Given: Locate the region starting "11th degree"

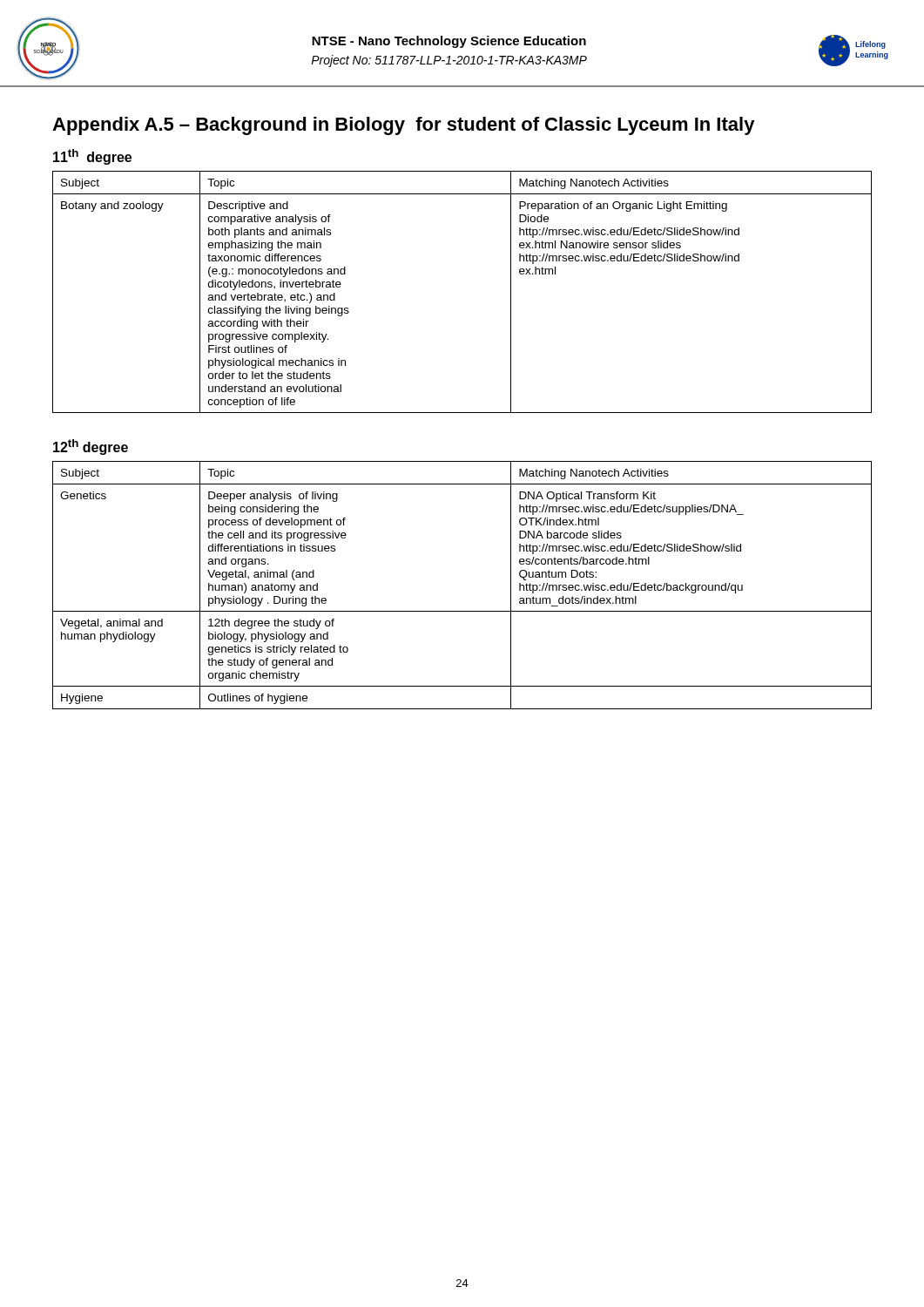Looking at the screenshot, I should [x=92, y=156].
